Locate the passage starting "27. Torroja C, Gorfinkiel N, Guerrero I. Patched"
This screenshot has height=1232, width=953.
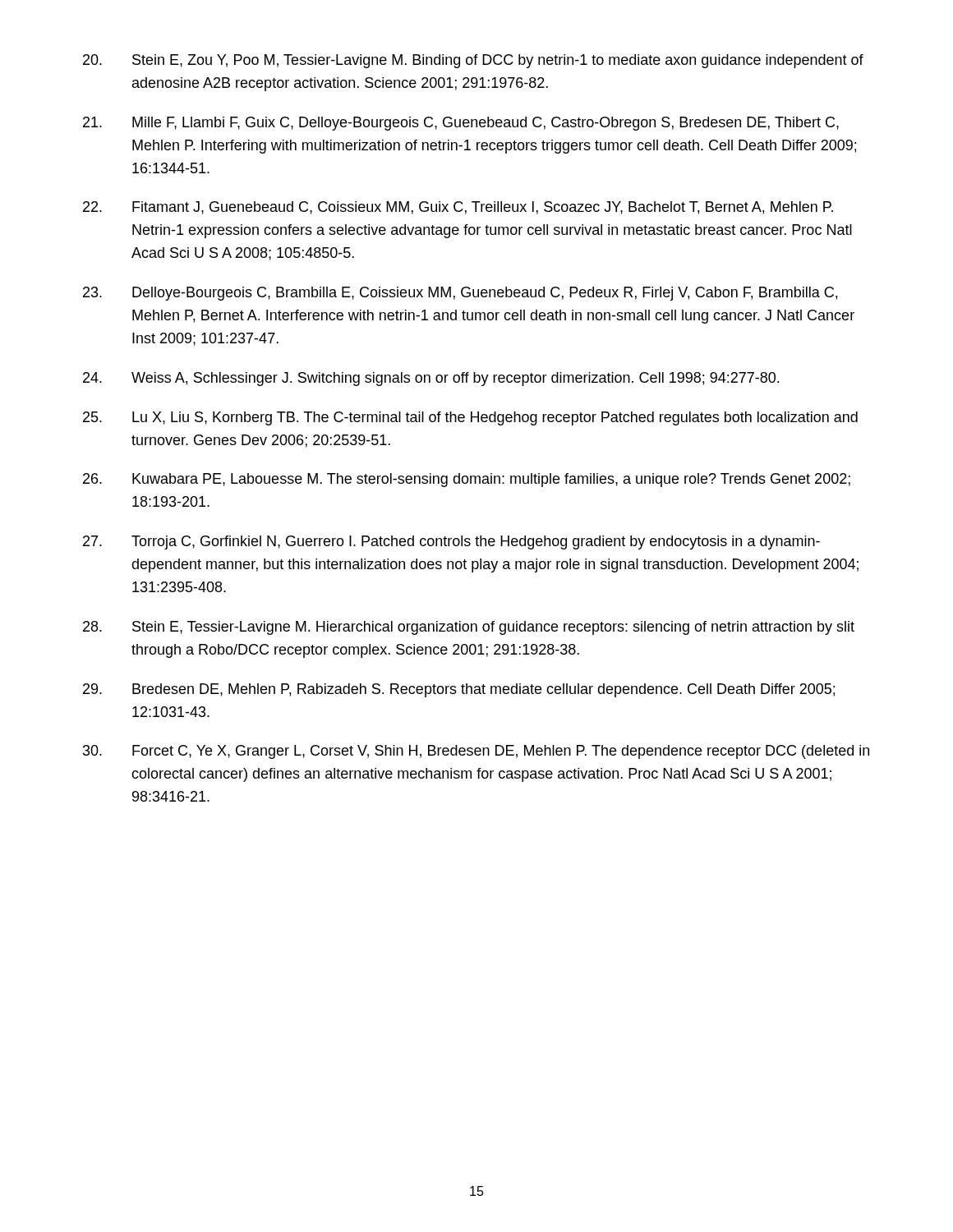[476, 565]
